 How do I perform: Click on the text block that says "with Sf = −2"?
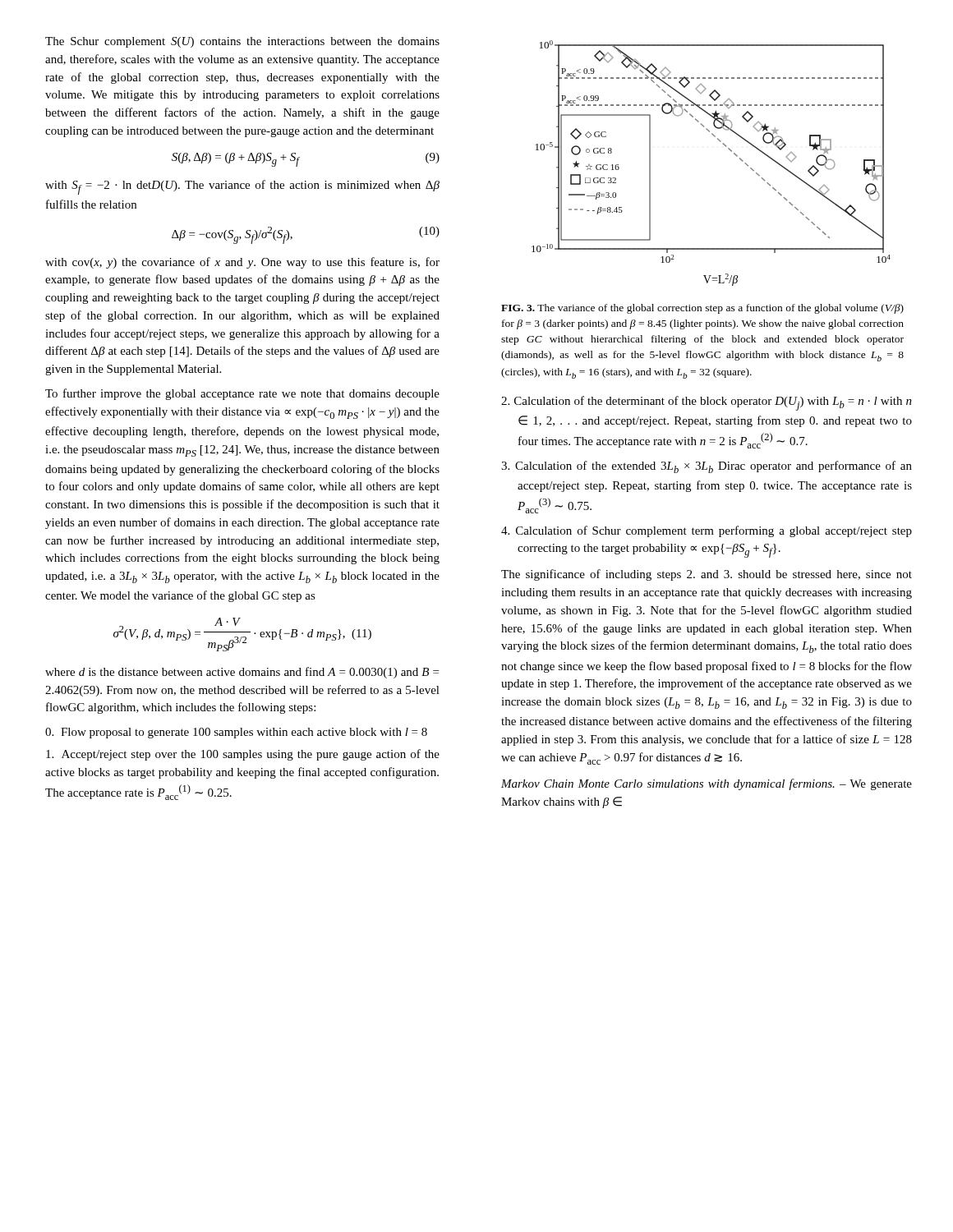coord(242,195)
